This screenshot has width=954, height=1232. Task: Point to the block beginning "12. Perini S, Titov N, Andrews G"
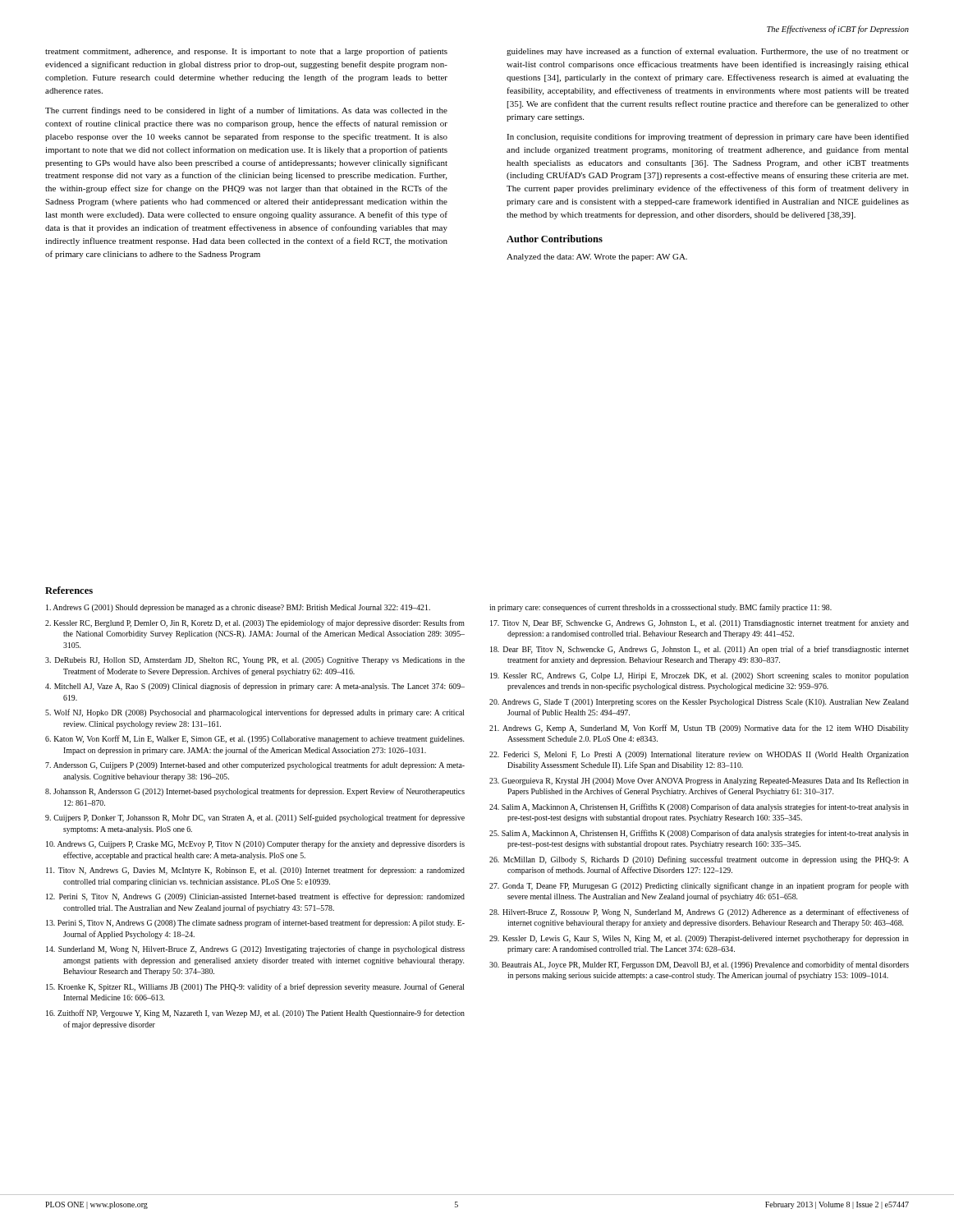pyautogui.click(x=255, y=902)
